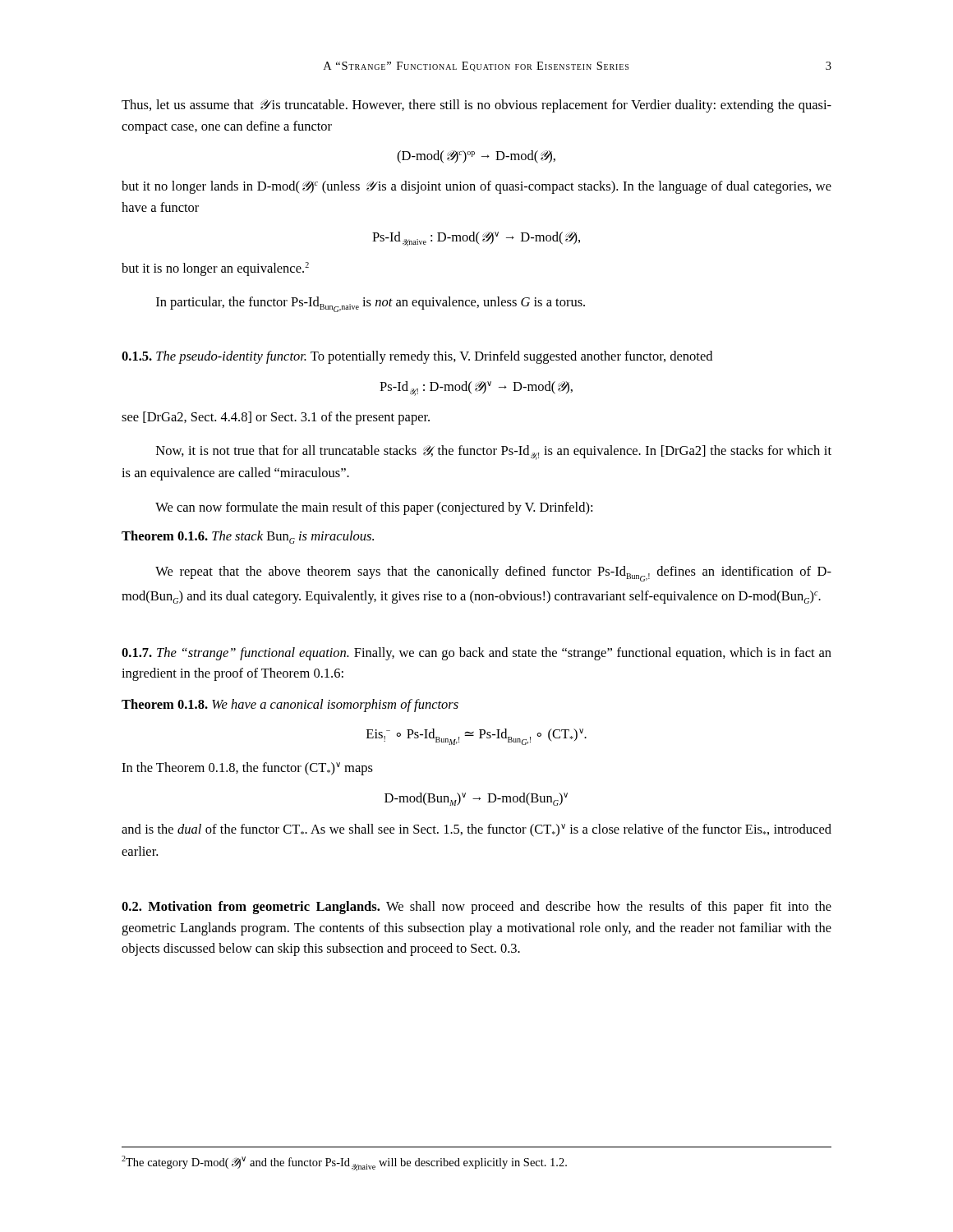Select the region starting "and is the"
This screenshot has width=953, height=1232.
pos(476,840)
